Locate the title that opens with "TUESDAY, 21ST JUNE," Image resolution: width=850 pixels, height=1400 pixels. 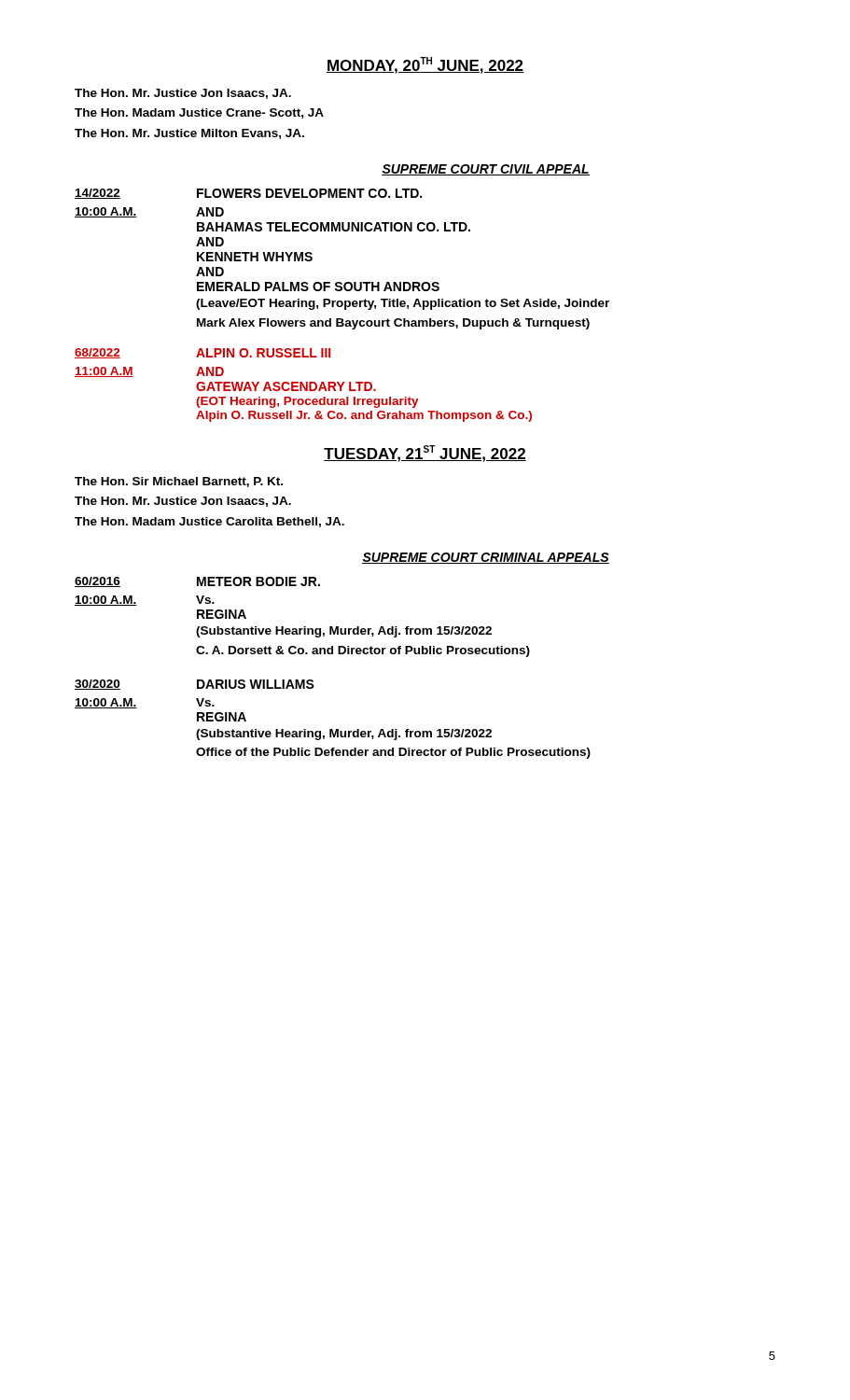tap(425, 453)
